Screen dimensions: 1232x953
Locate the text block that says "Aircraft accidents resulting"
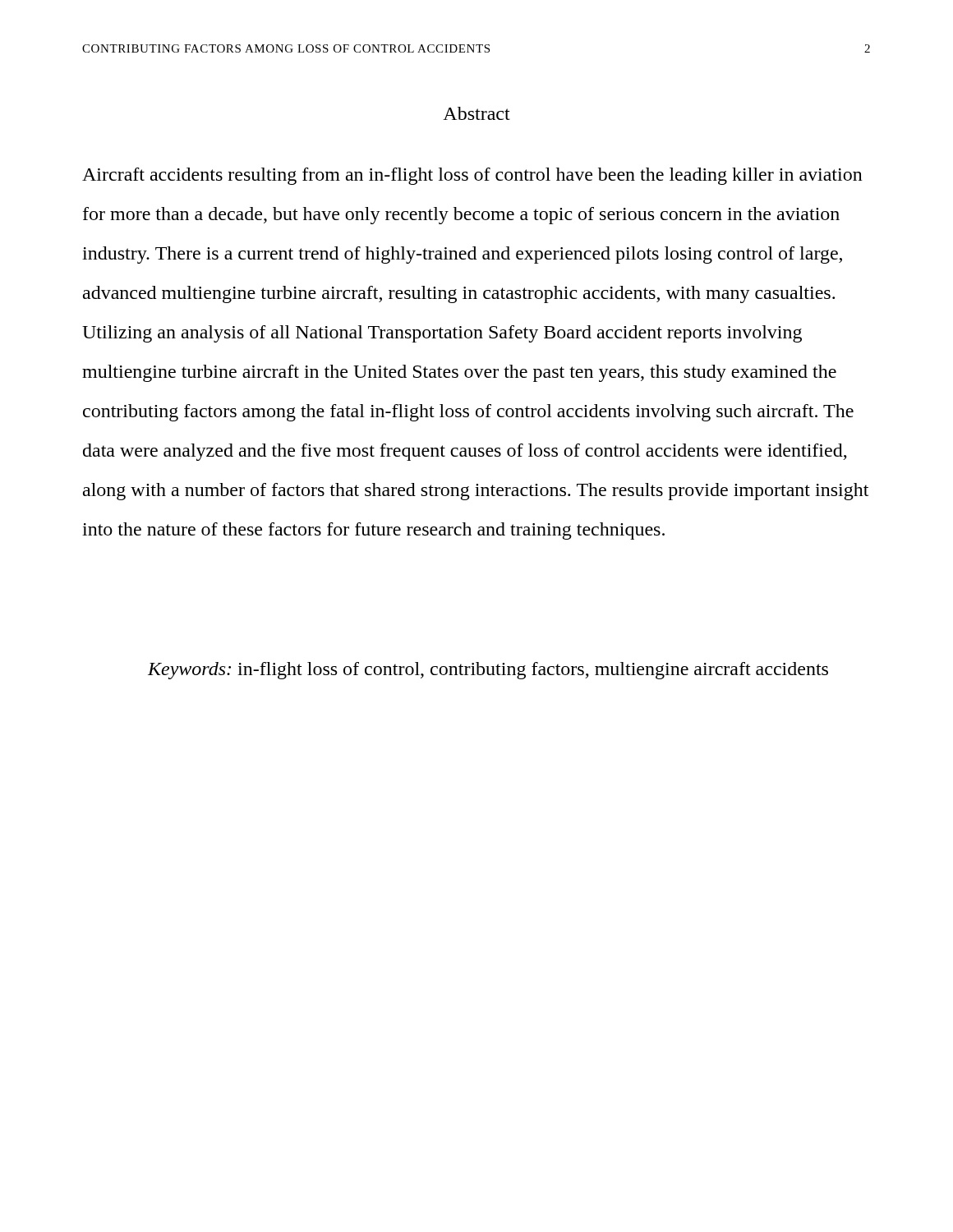tap(472, 176)
